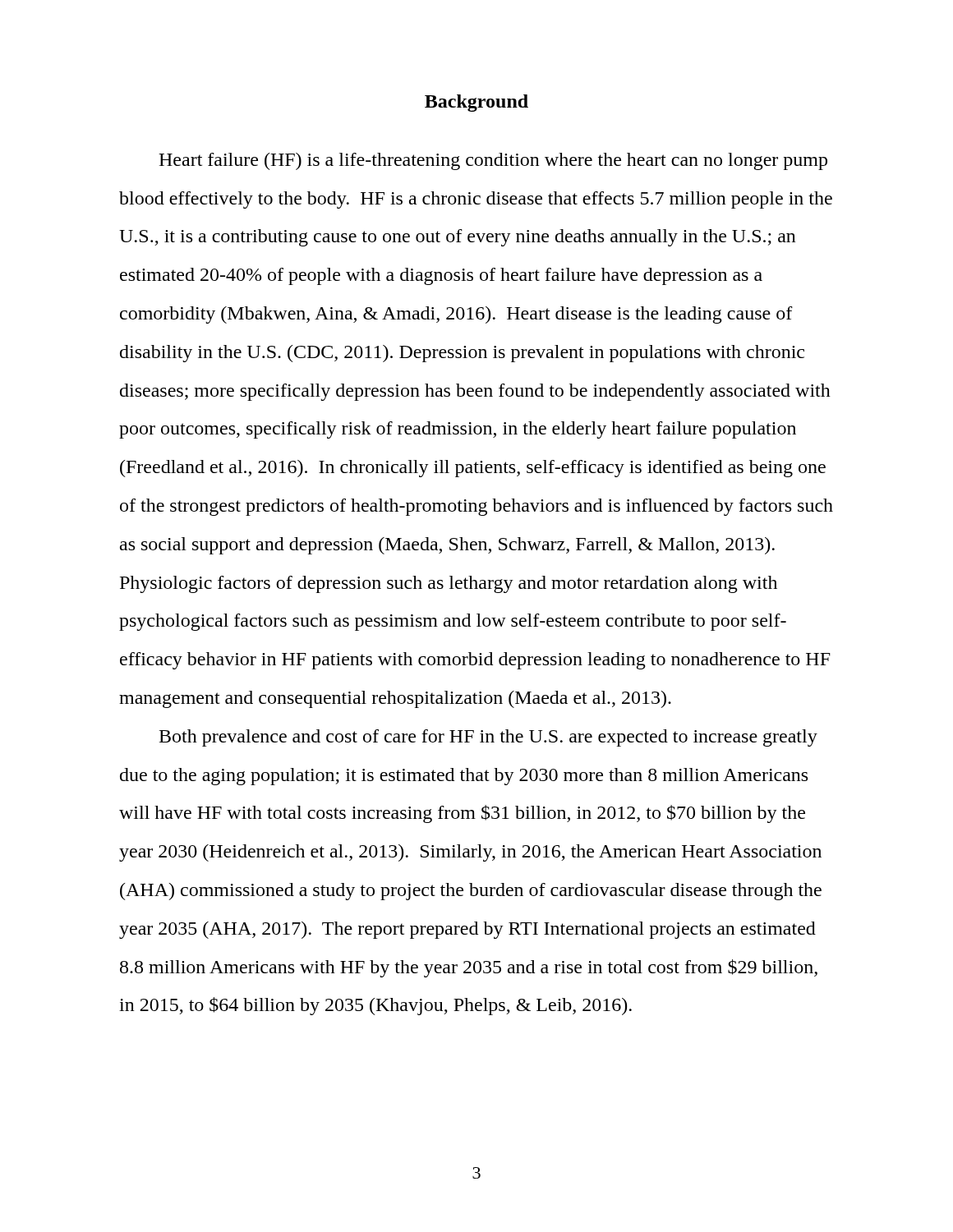Select the passage starting "Heart failure (HF) is a life-threatening condition where"
This screenshot has width=953, height=1232.
pyautogui.click(x=476, y=428)
